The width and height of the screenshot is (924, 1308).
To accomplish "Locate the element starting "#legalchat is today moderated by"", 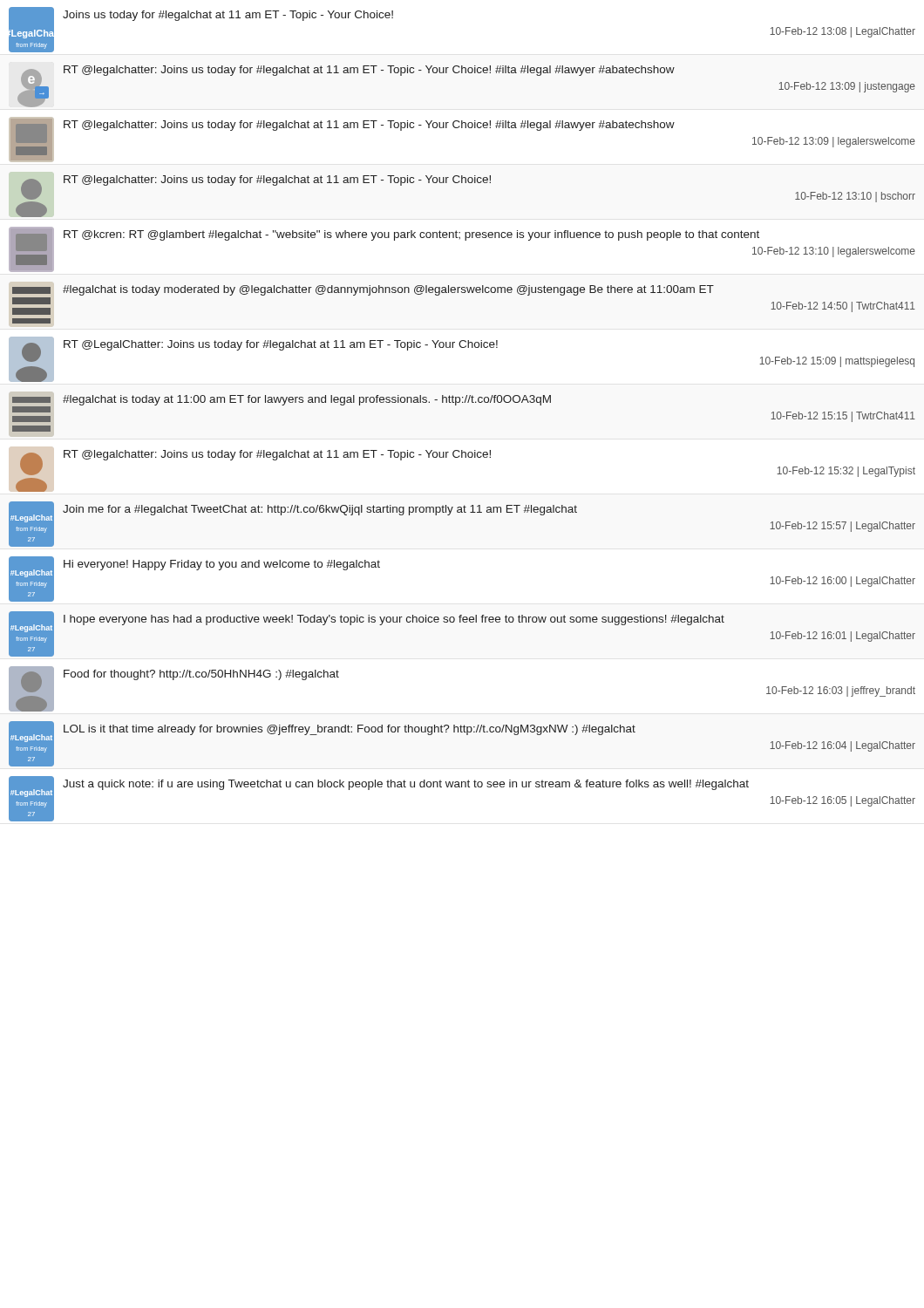I will (x=462, y=304).
